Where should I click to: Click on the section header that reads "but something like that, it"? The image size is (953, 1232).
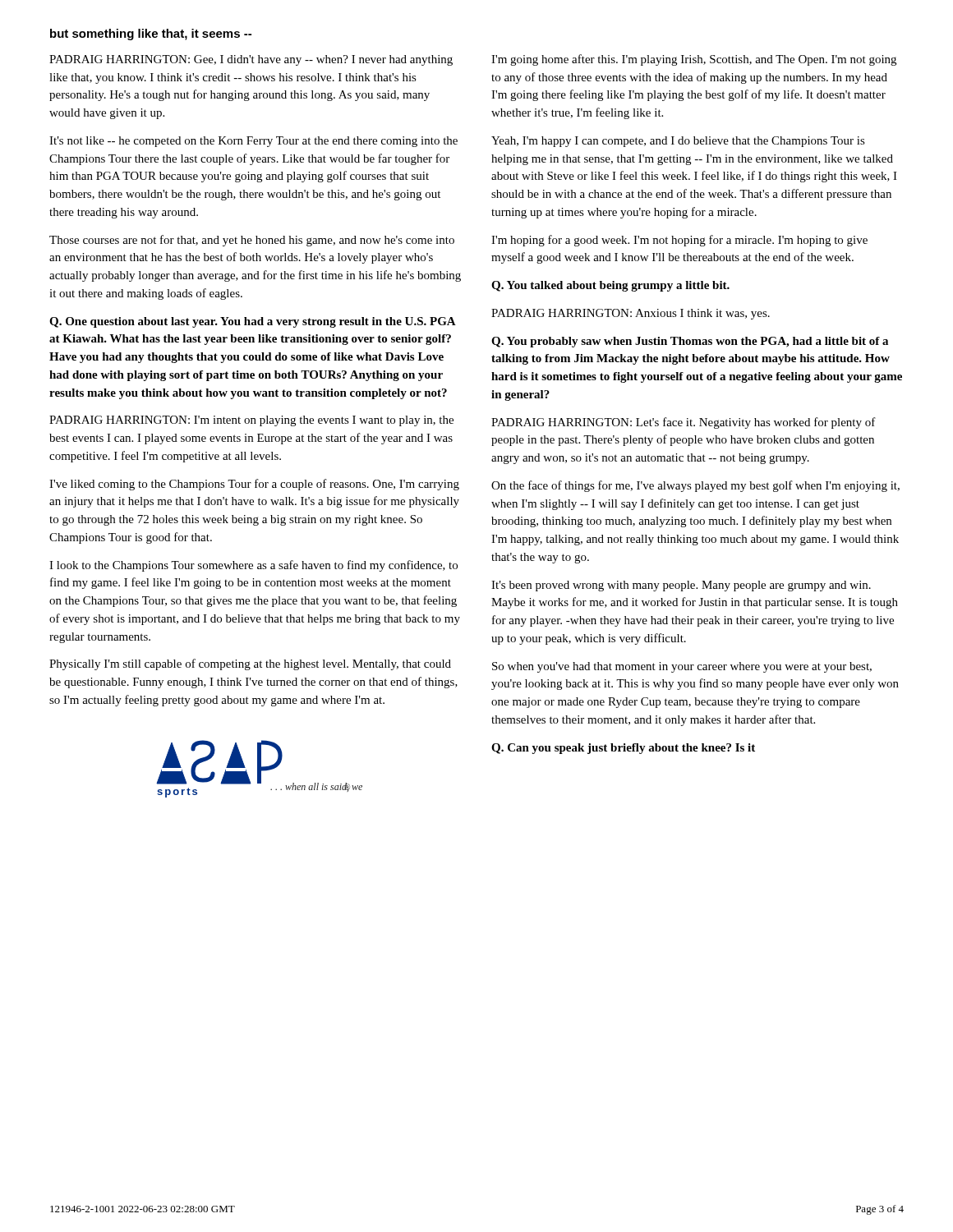point(151,33)
